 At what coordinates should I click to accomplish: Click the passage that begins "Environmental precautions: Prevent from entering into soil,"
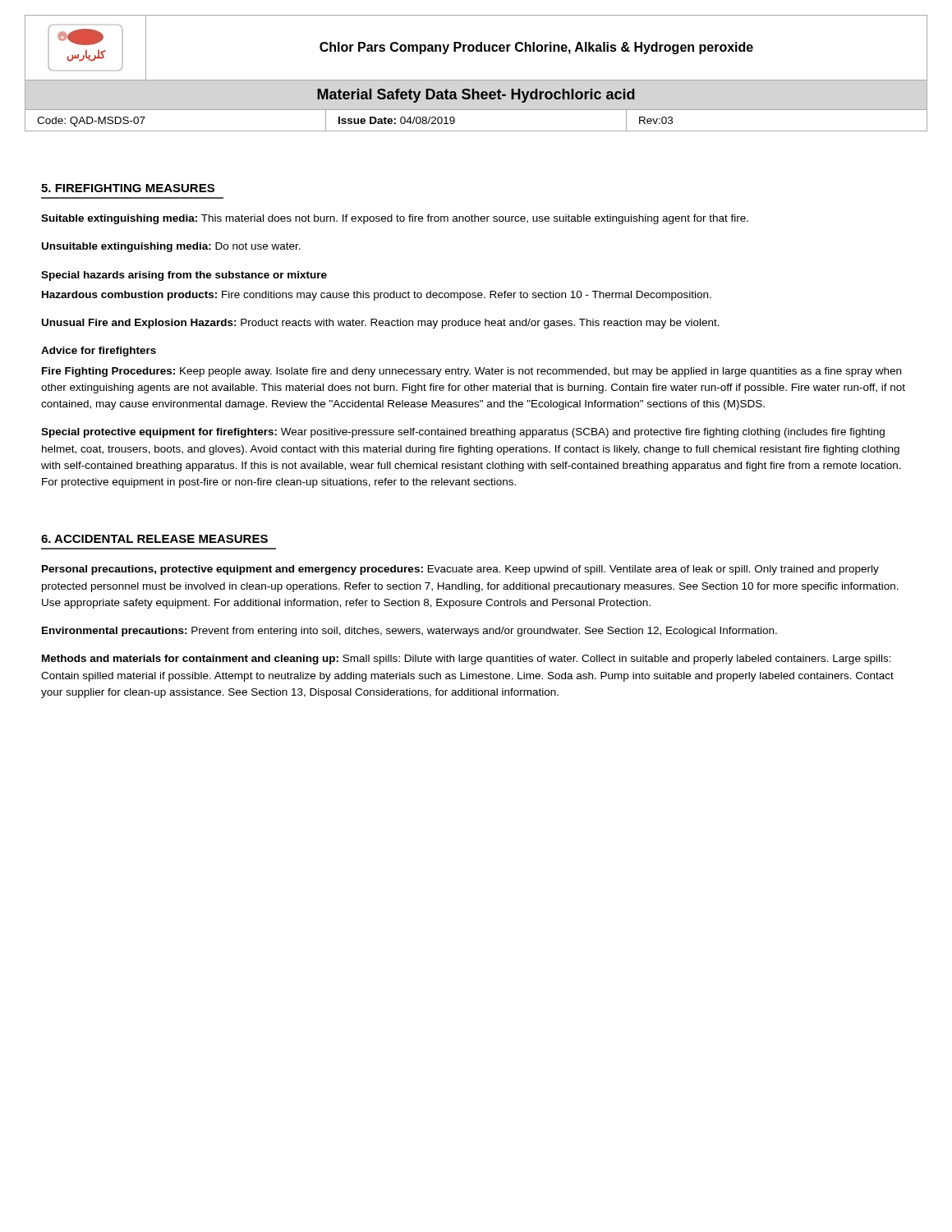tap(409, 630)
